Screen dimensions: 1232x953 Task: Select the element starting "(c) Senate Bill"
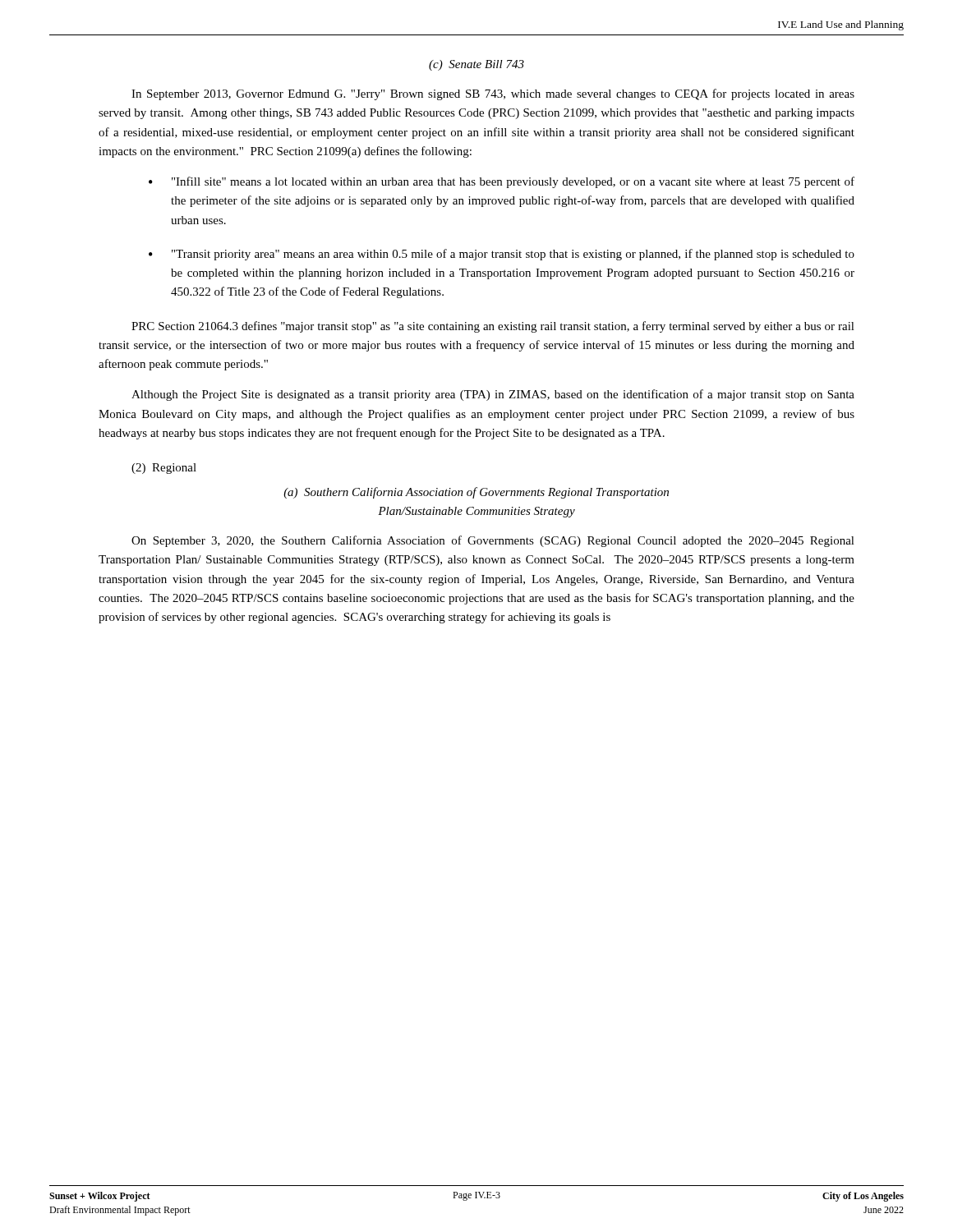pyautogui.click(x=476, y=64)
